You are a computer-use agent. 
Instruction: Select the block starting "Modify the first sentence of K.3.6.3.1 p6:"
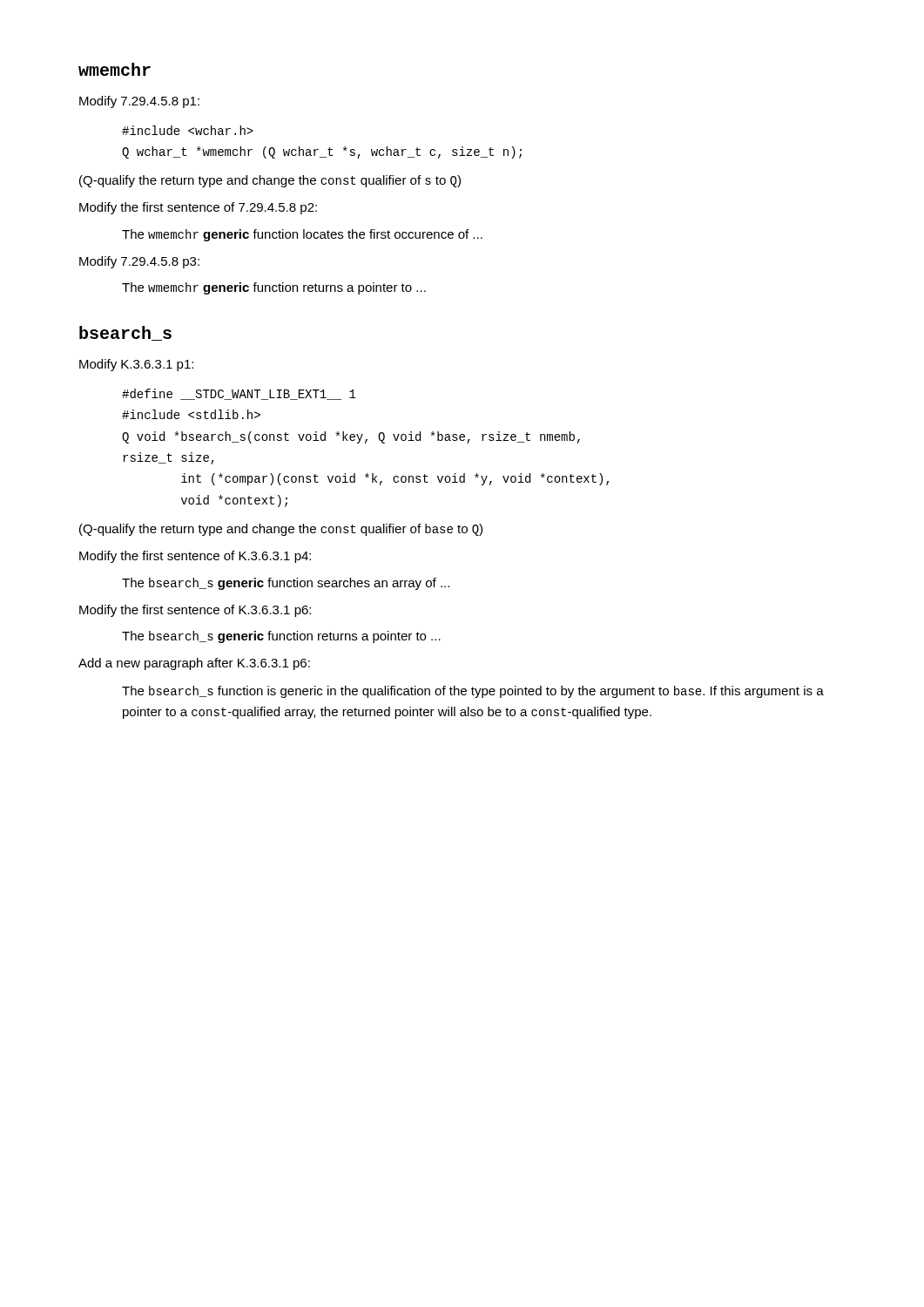[x=195, y=609]
